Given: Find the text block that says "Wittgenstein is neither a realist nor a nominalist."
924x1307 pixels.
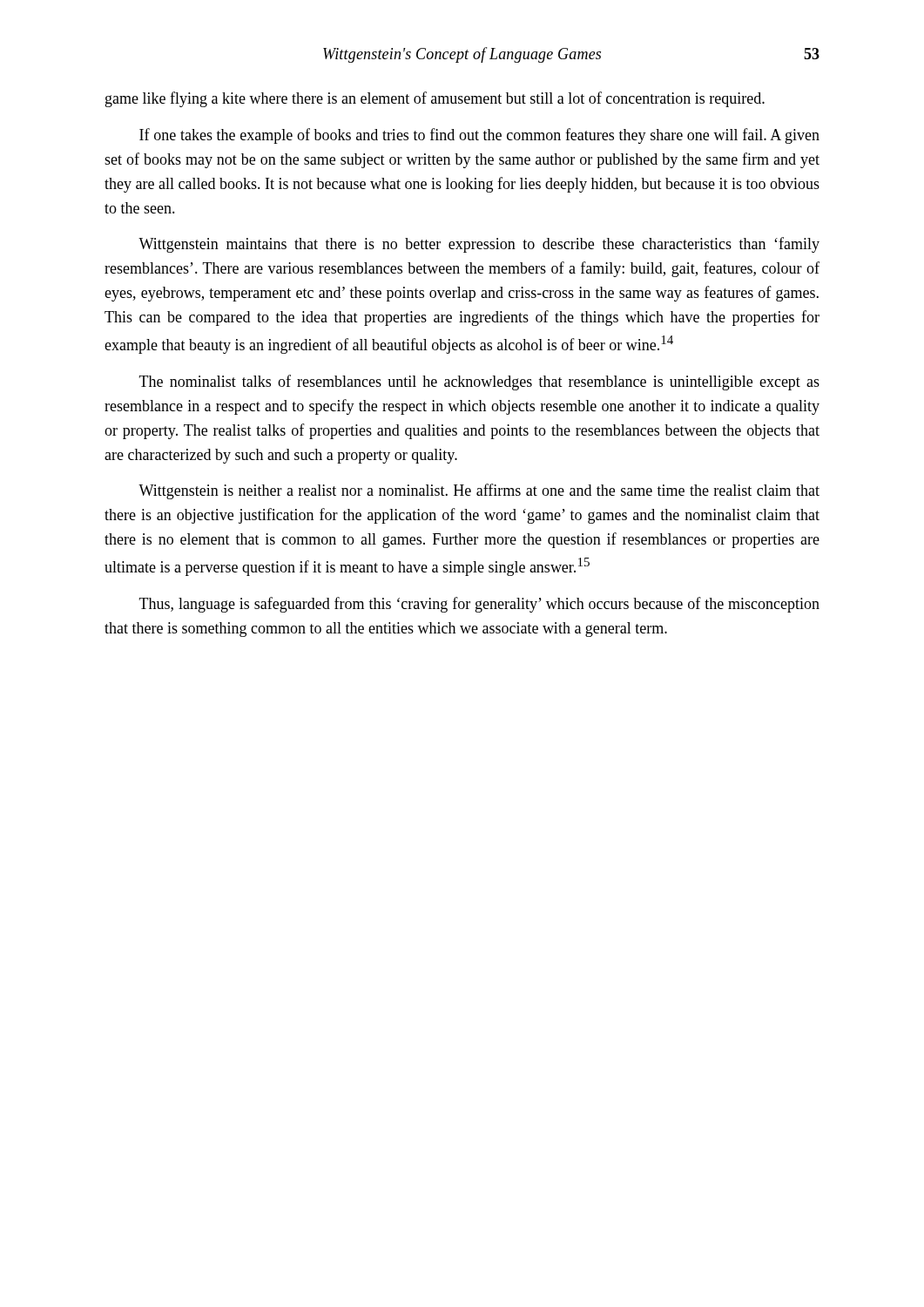Looking at the screenshot, I should pyautogui.click(x=462, y=530).
